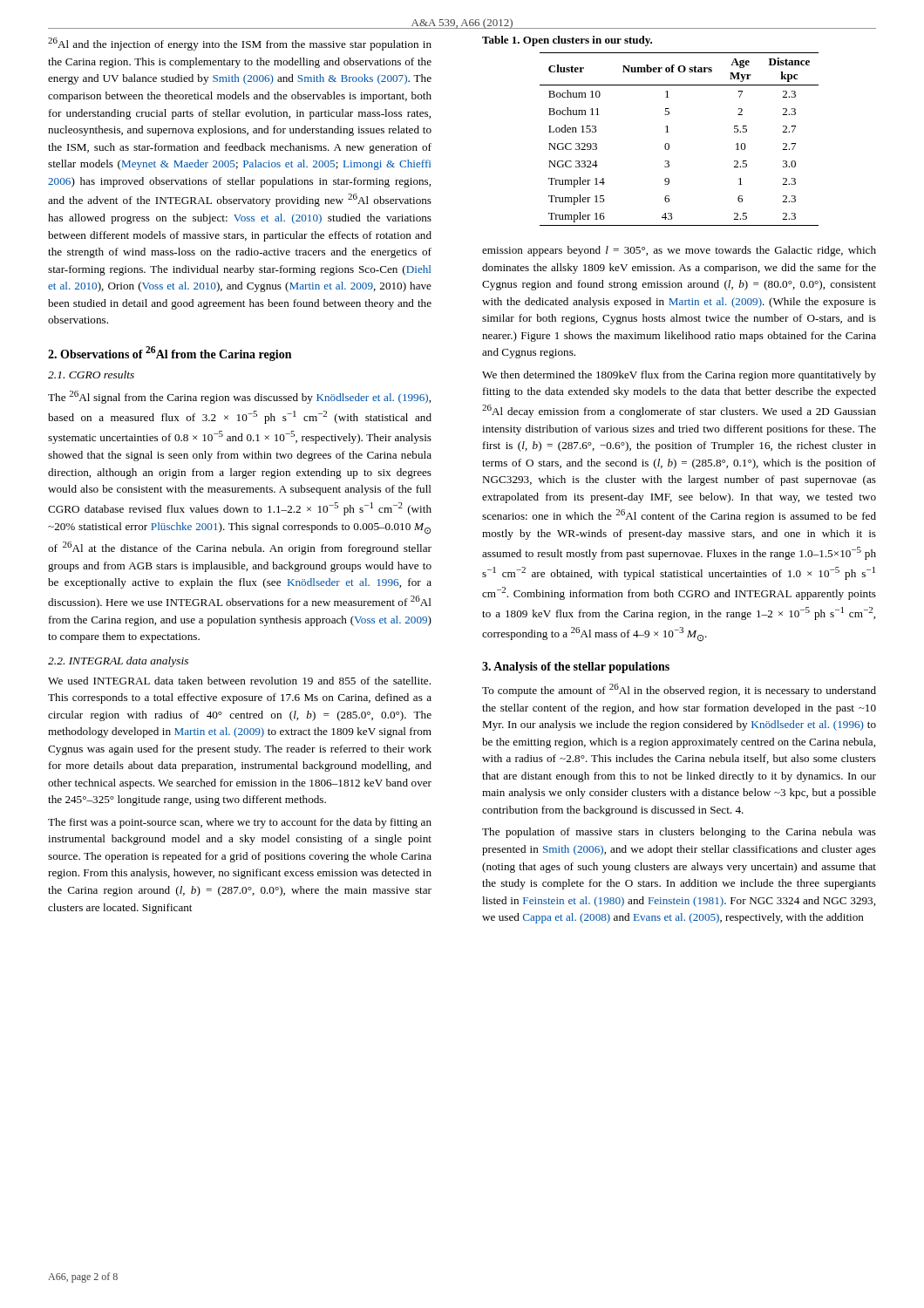
Task: Click on the text starting "We used INTEGRAL"
Action: [240, 794]
